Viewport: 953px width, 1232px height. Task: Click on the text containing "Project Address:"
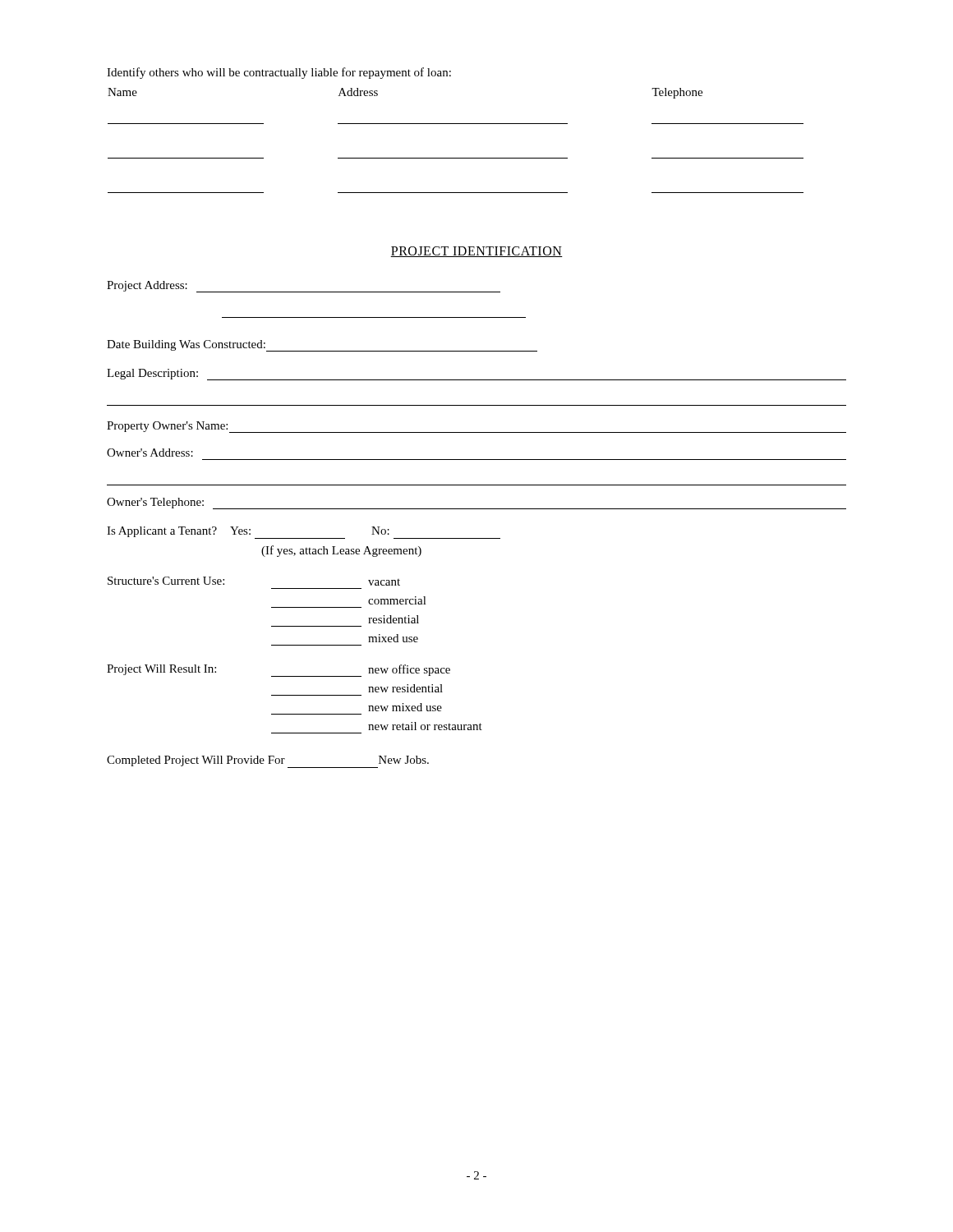point(476,297)
